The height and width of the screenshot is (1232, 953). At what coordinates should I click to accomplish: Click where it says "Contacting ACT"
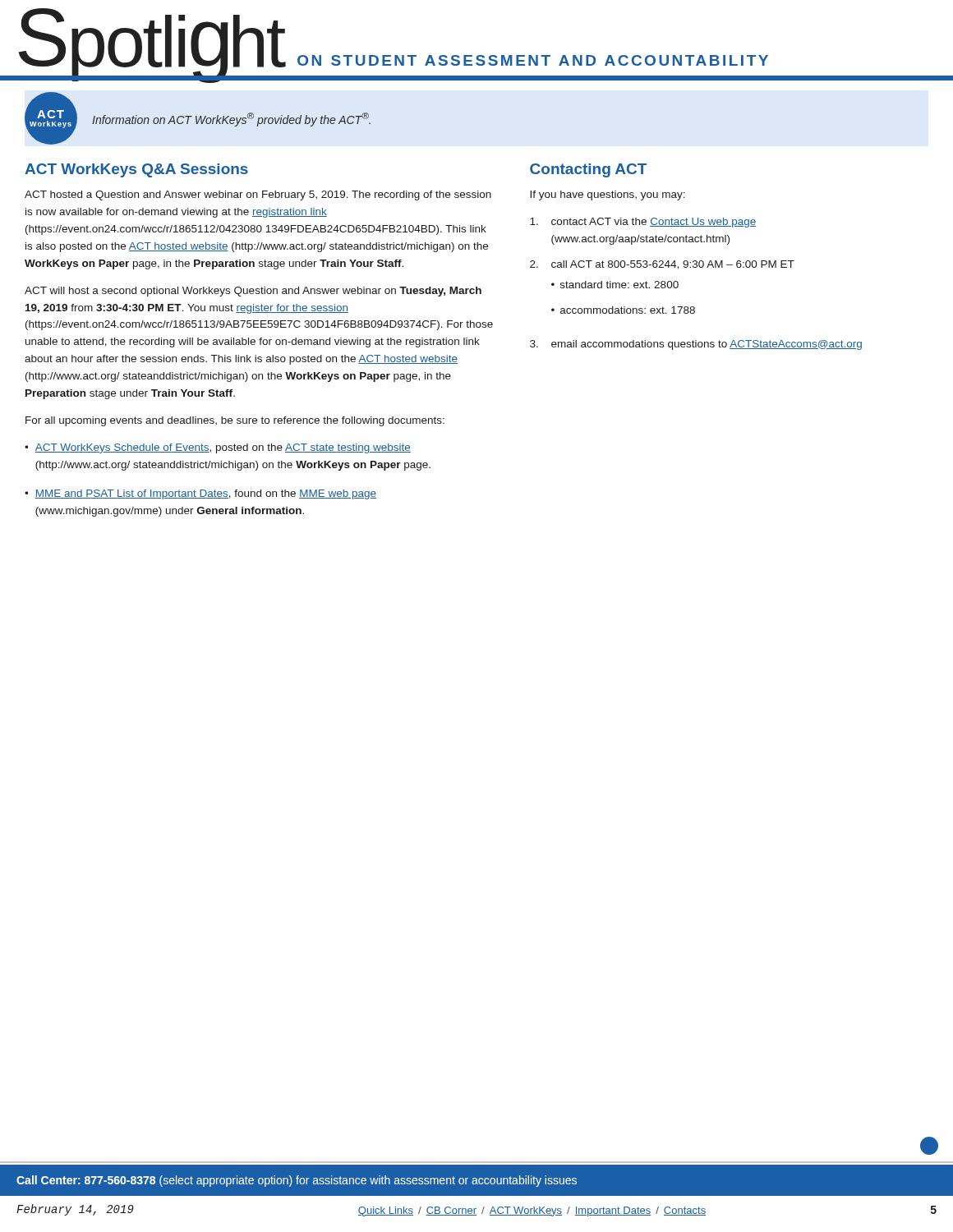[x=588, y=169]
